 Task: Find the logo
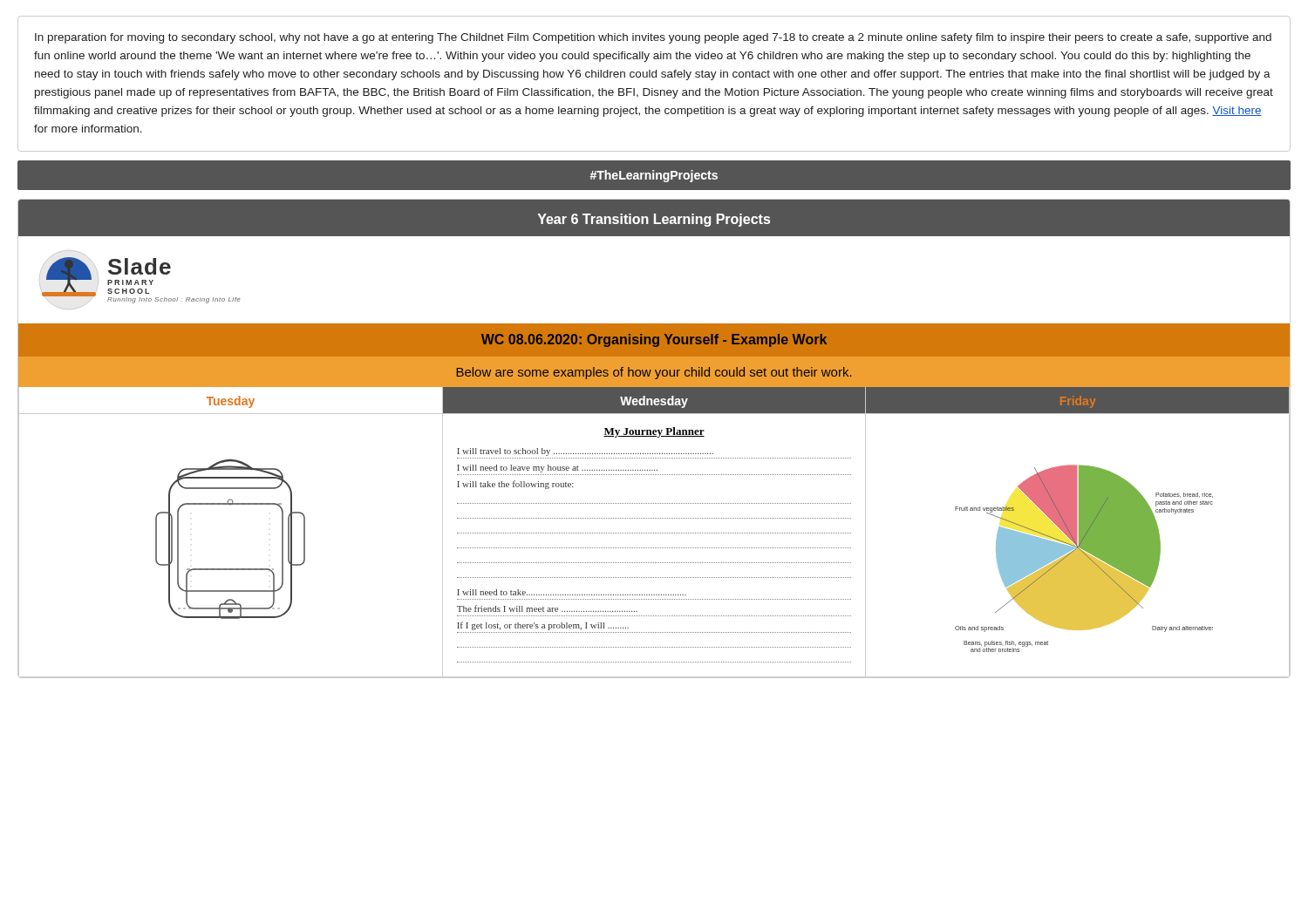tap(139, 279)
